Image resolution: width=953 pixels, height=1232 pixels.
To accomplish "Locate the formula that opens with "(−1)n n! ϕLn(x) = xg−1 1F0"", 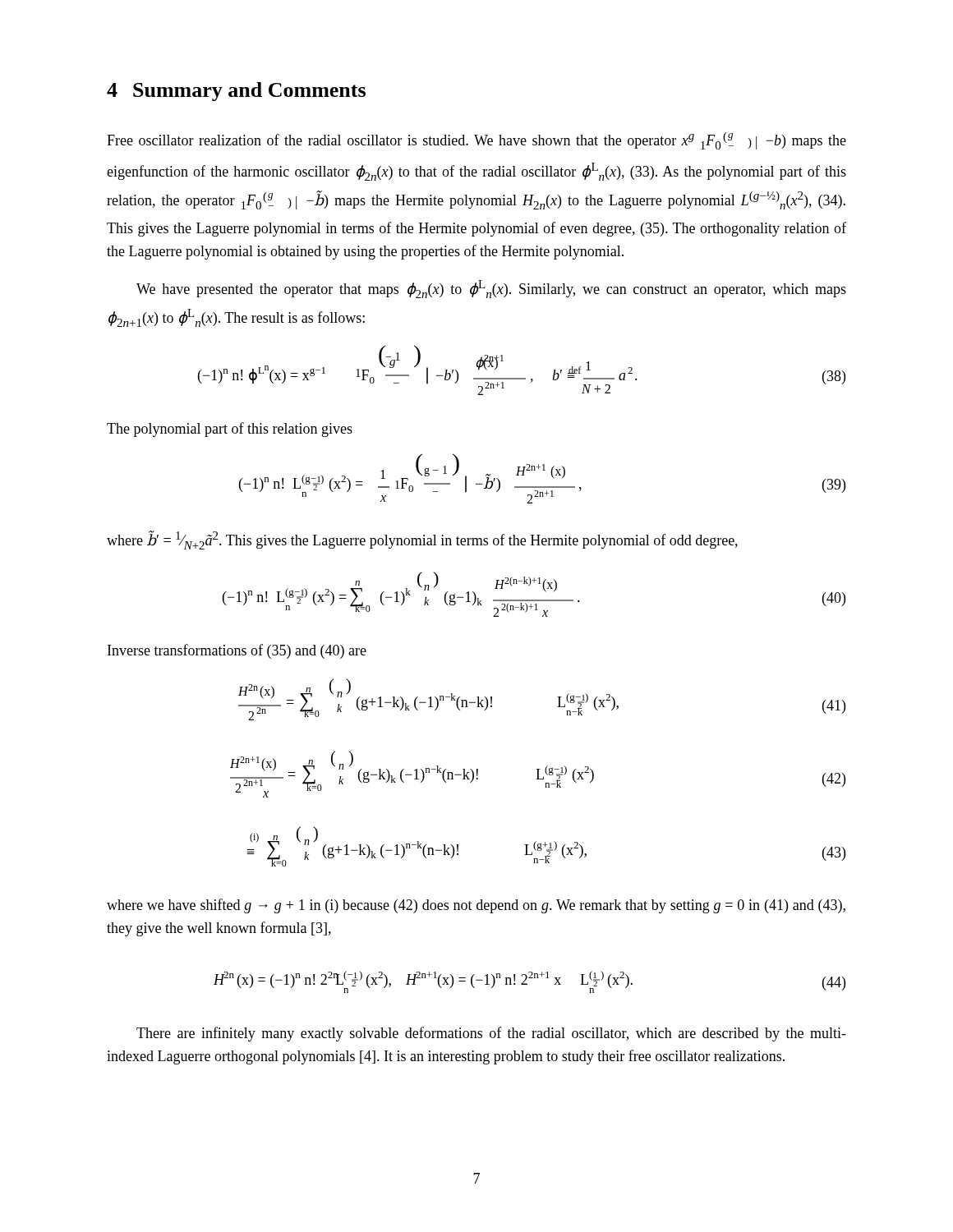I will (476, 377).
